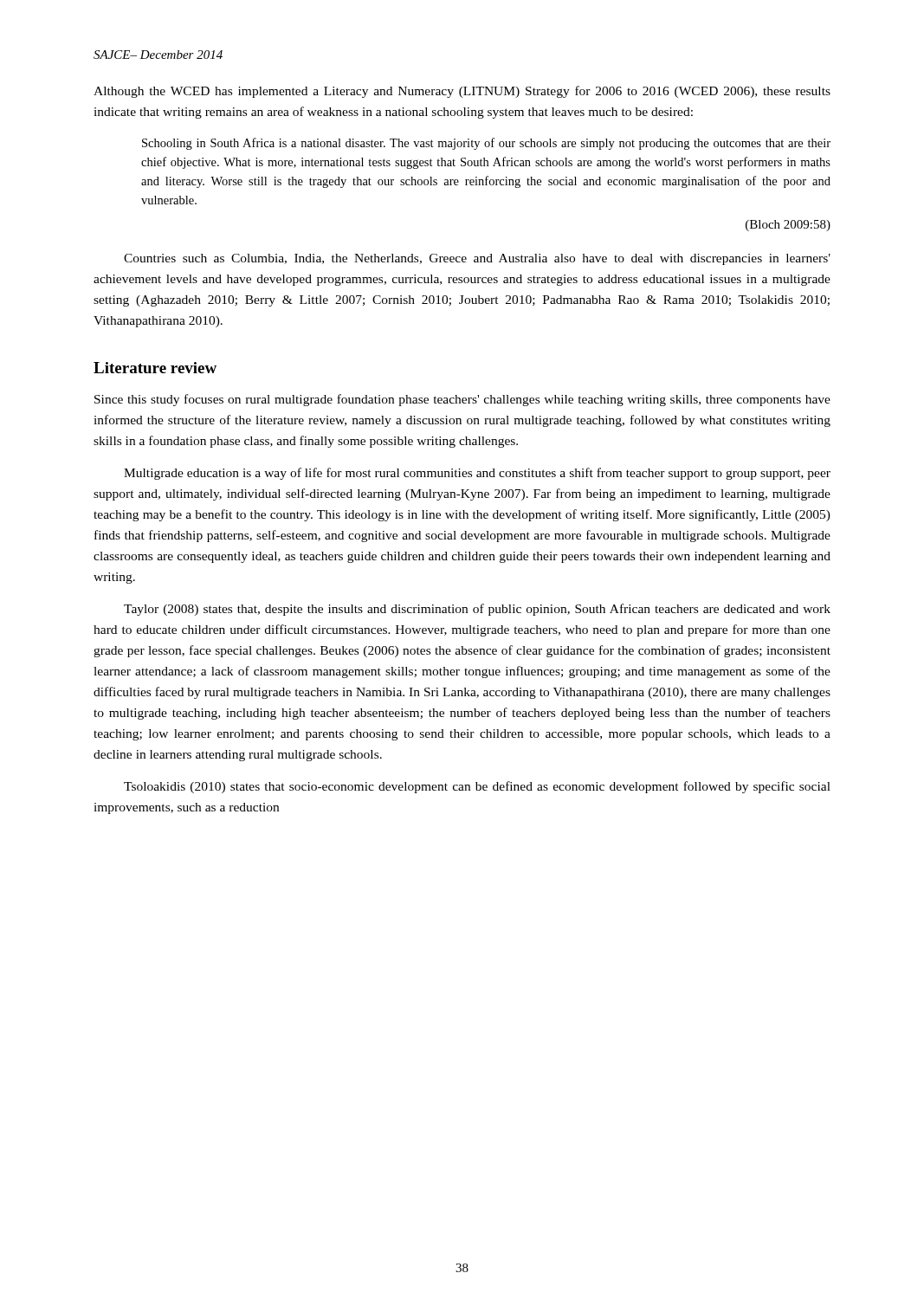Find the text with the text "(Bloch 2009:58)"

(x=788, y=225)
